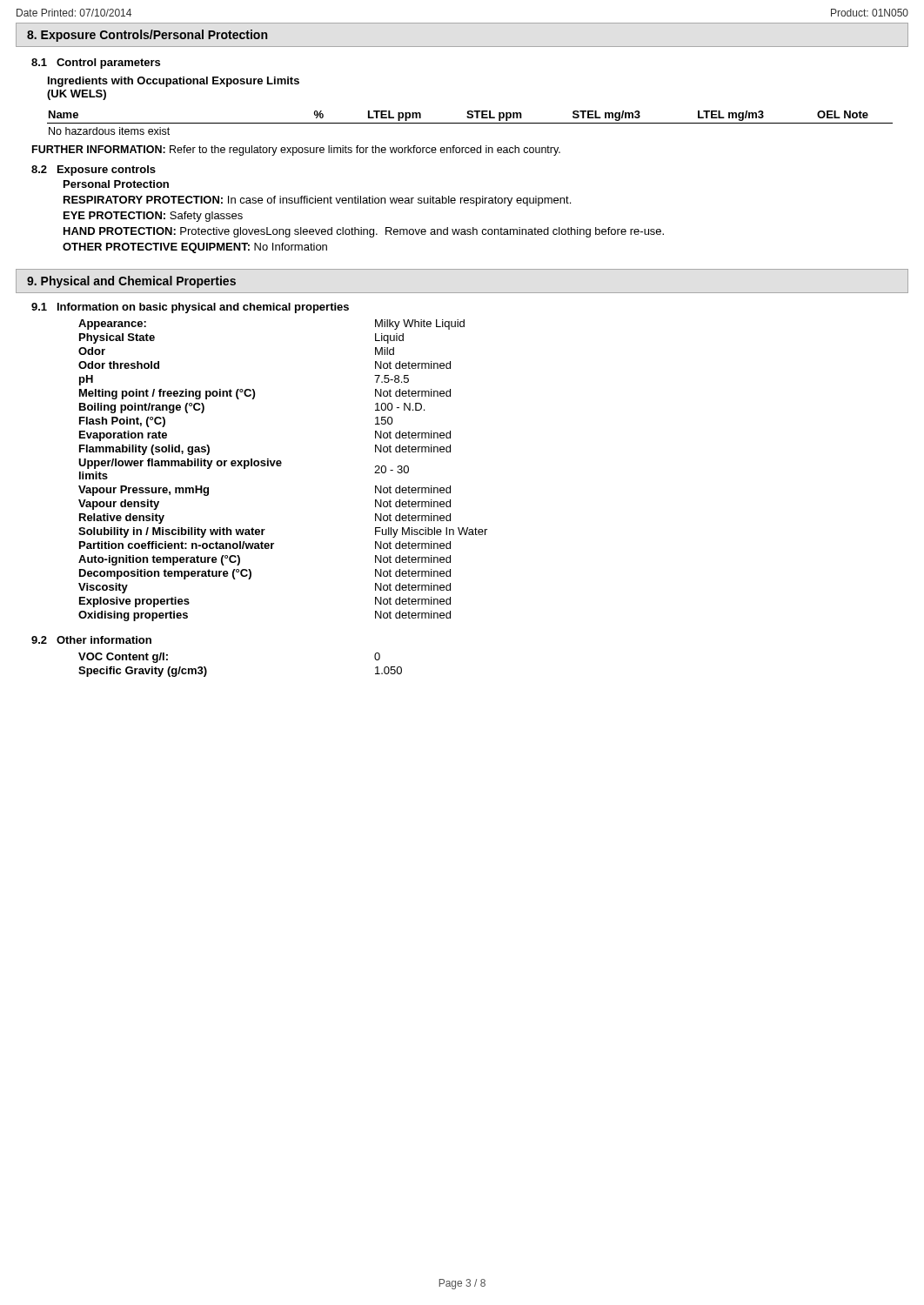Locate the block of text that opens with "RESPIRATORY PROTECTION: In case of insufficient"

pyautogui.click(x=317, y=200)
